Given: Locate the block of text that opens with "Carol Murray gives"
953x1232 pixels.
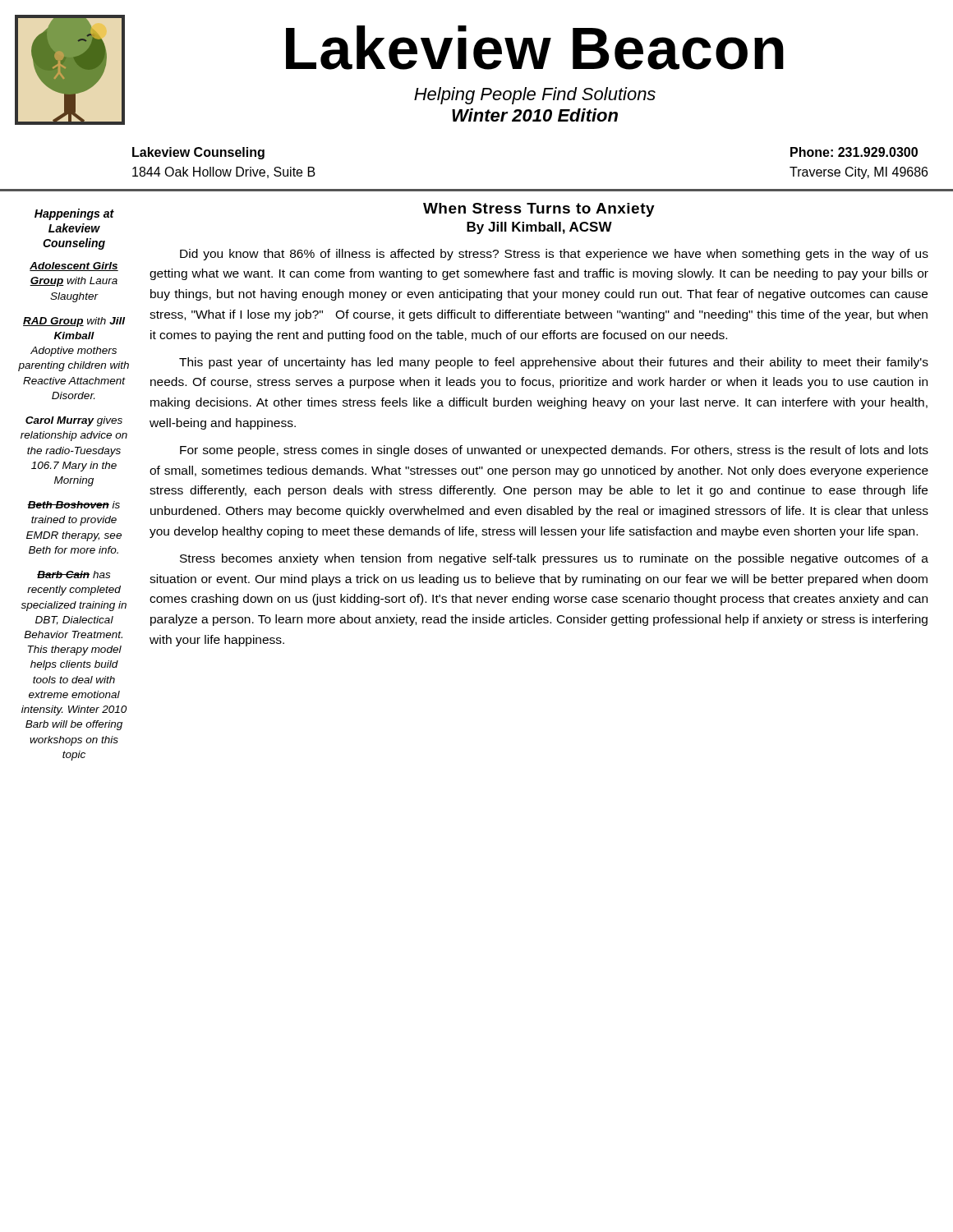Looking at the screenshot, I should tap(74, 450).
